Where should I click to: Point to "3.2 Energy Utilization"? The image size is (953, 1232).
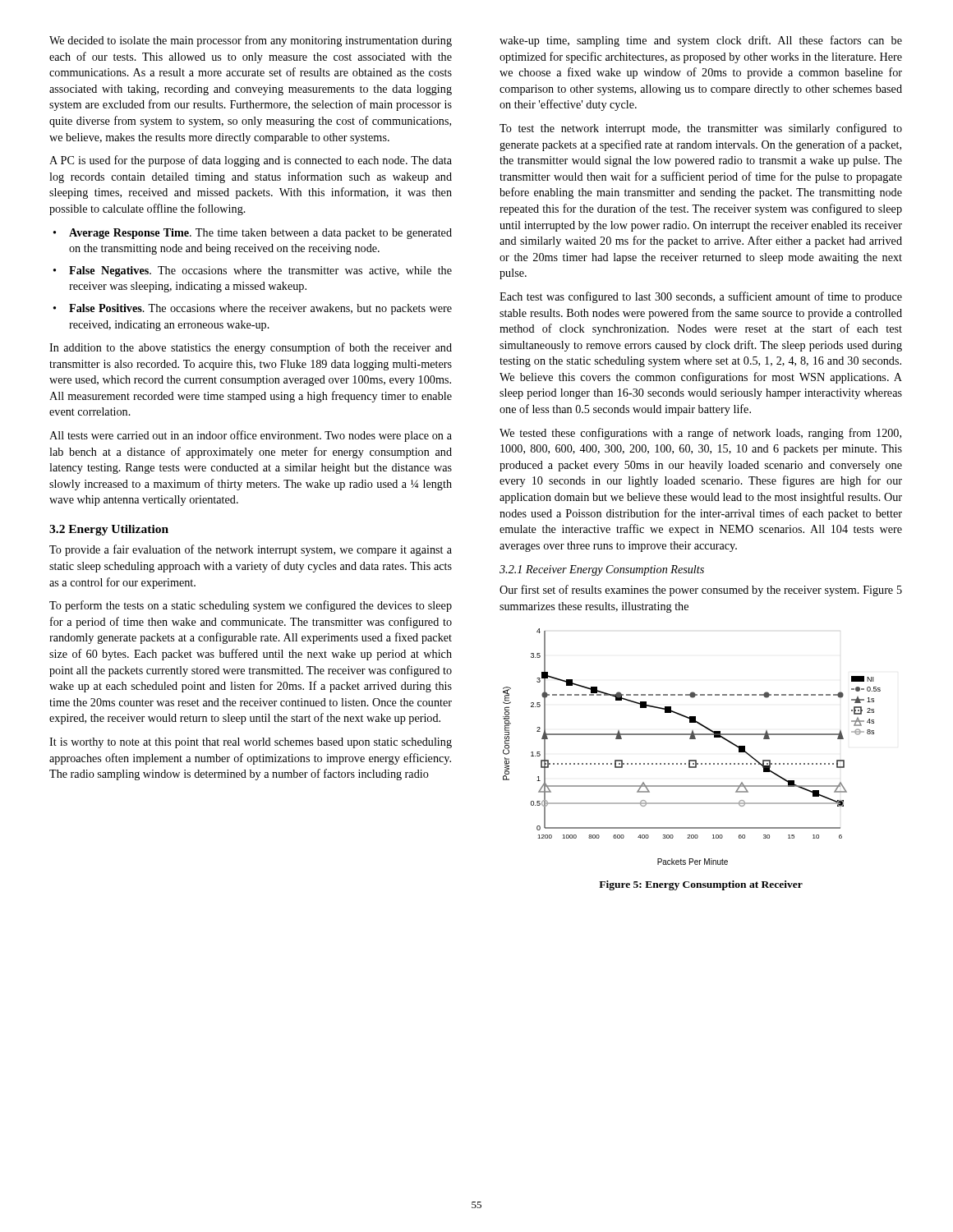tap(109, 529)
